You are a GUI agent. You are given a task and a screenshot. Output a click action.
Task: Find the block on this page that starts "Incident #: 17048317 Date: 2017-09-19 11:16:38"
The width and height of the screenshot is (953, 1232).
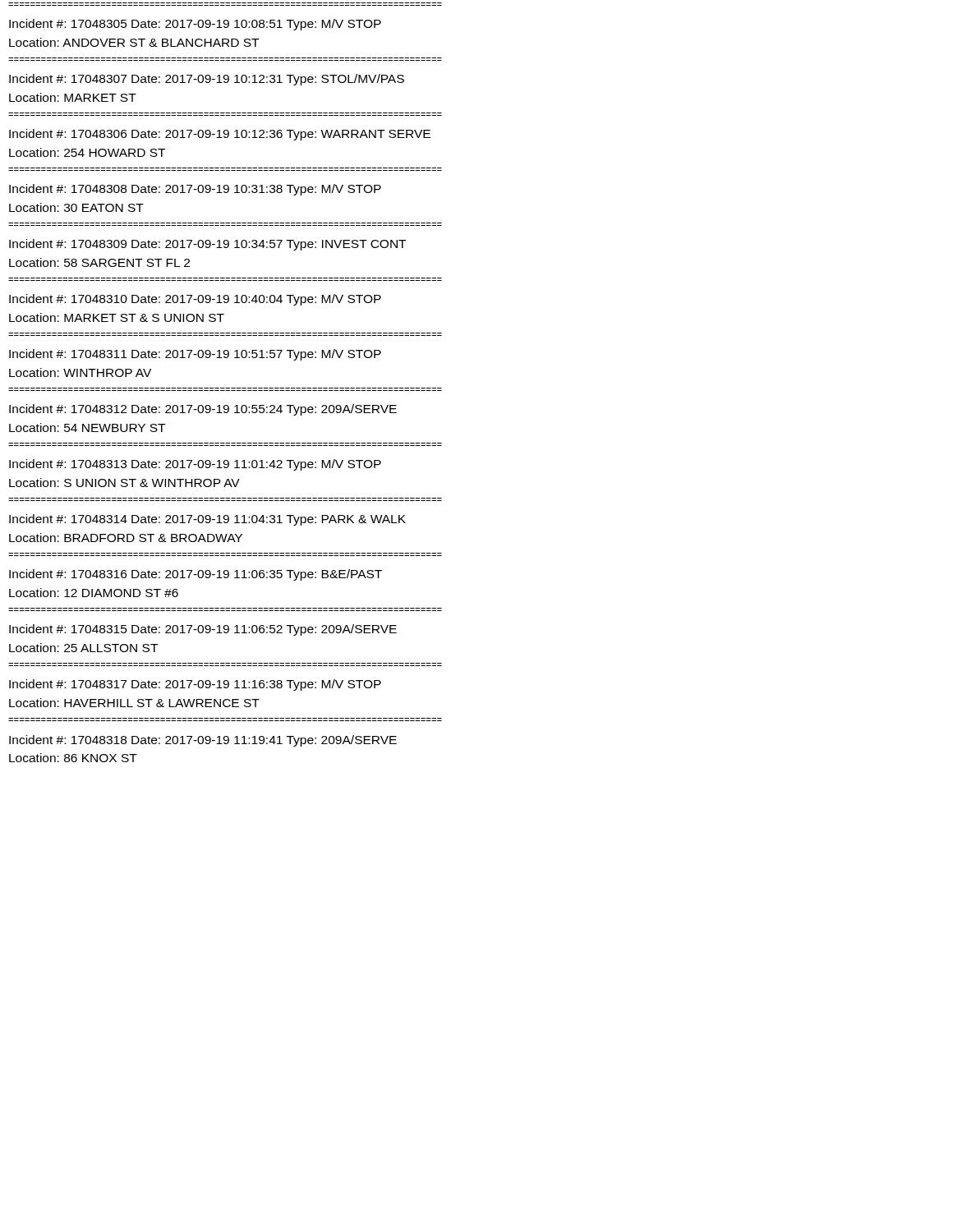(x=195, y=685)
